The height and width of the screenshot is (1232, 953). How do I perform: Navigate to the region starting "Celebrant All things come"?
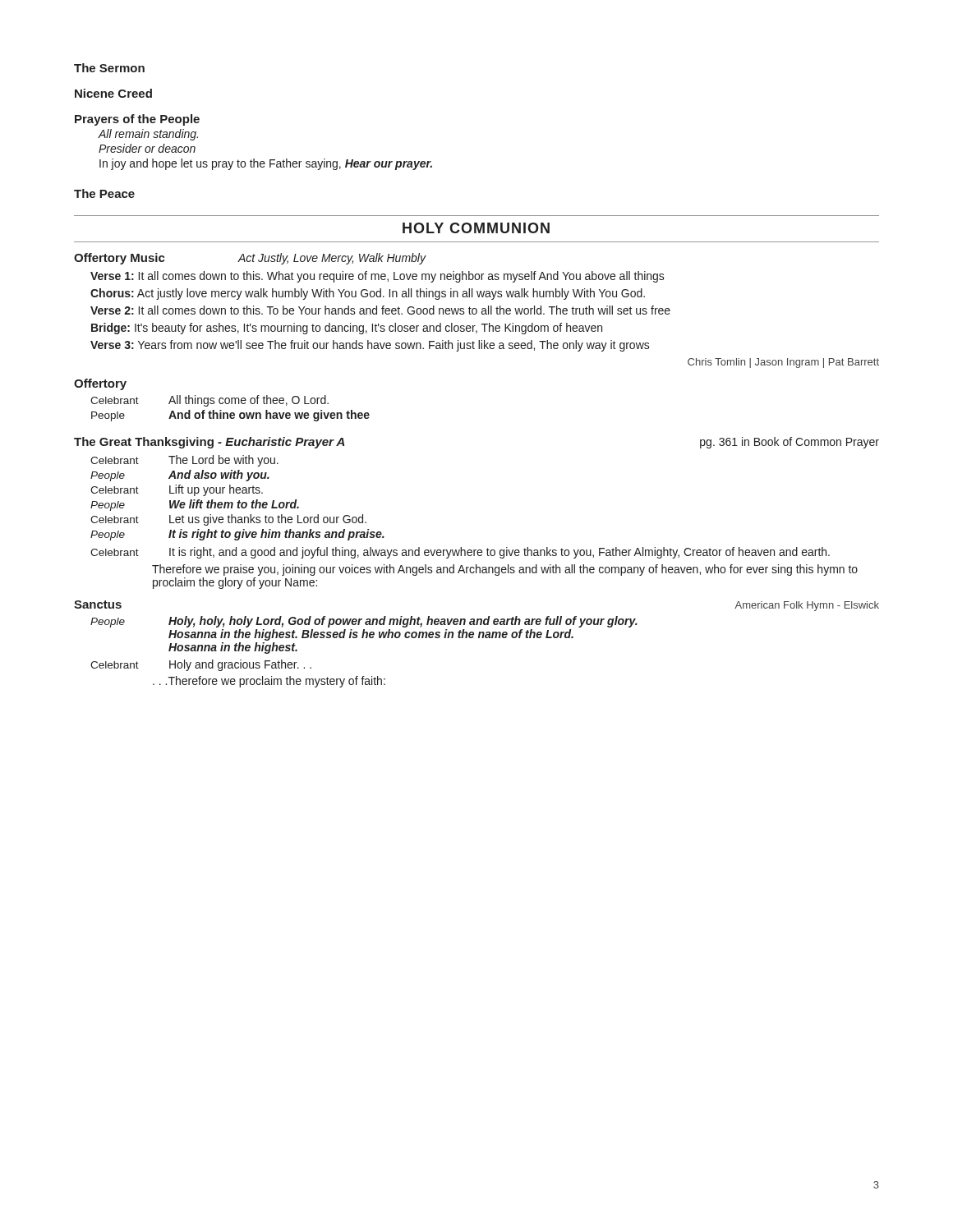coord(209,401)
